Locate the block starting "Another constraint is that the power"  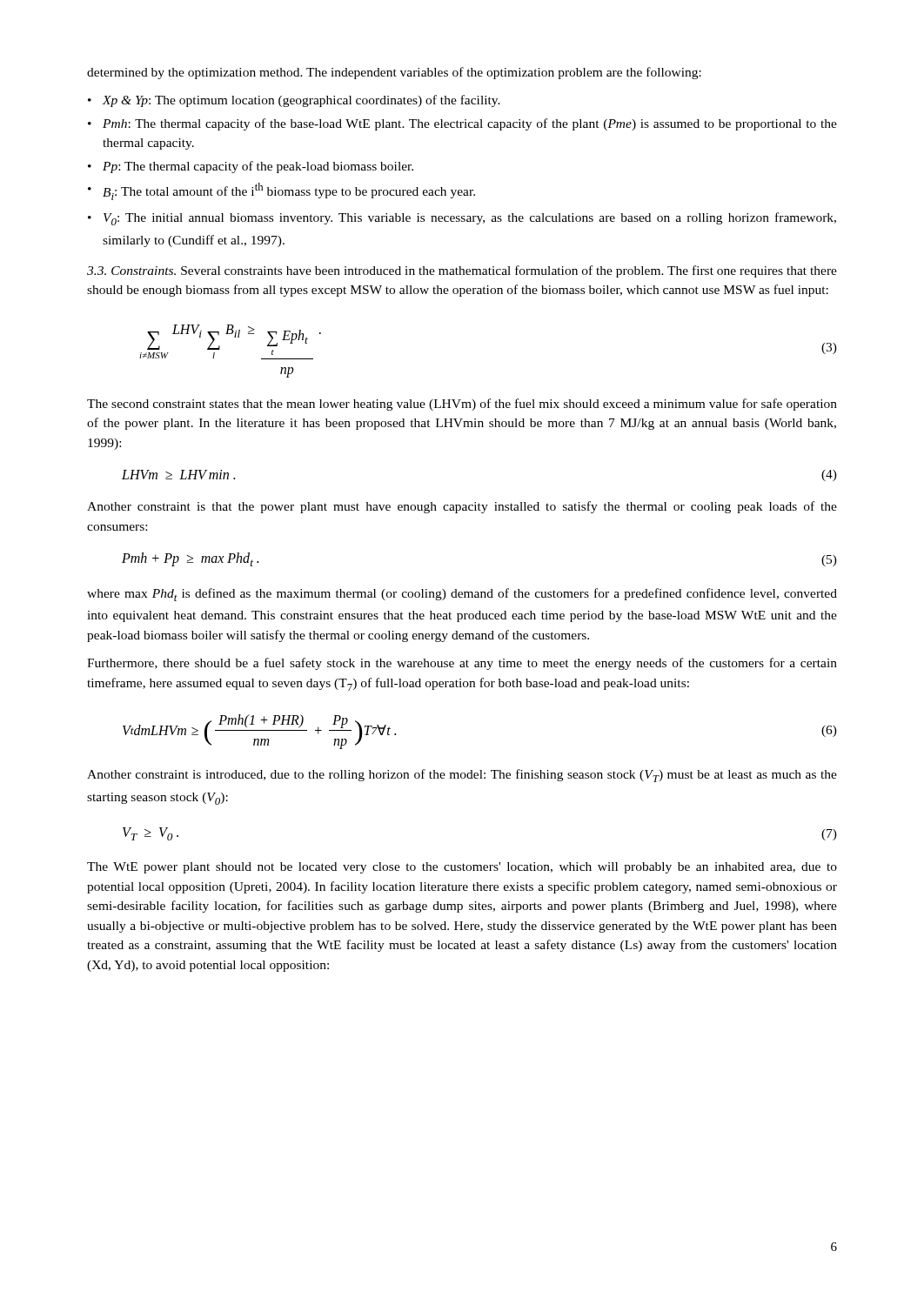(462, 517)
